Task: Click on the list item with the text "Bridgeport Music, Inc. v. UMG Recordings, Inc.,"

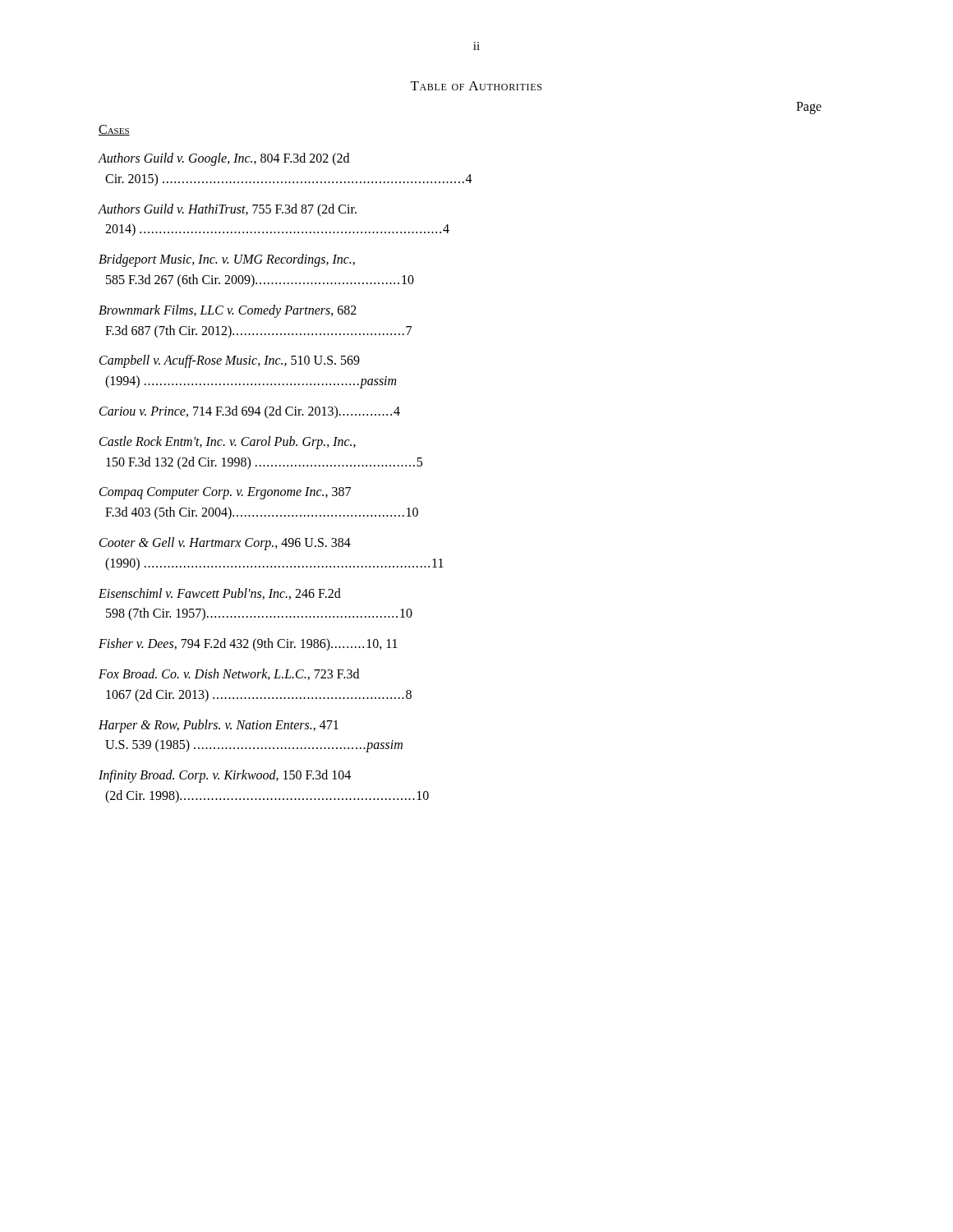Action: tap(256, 270)
